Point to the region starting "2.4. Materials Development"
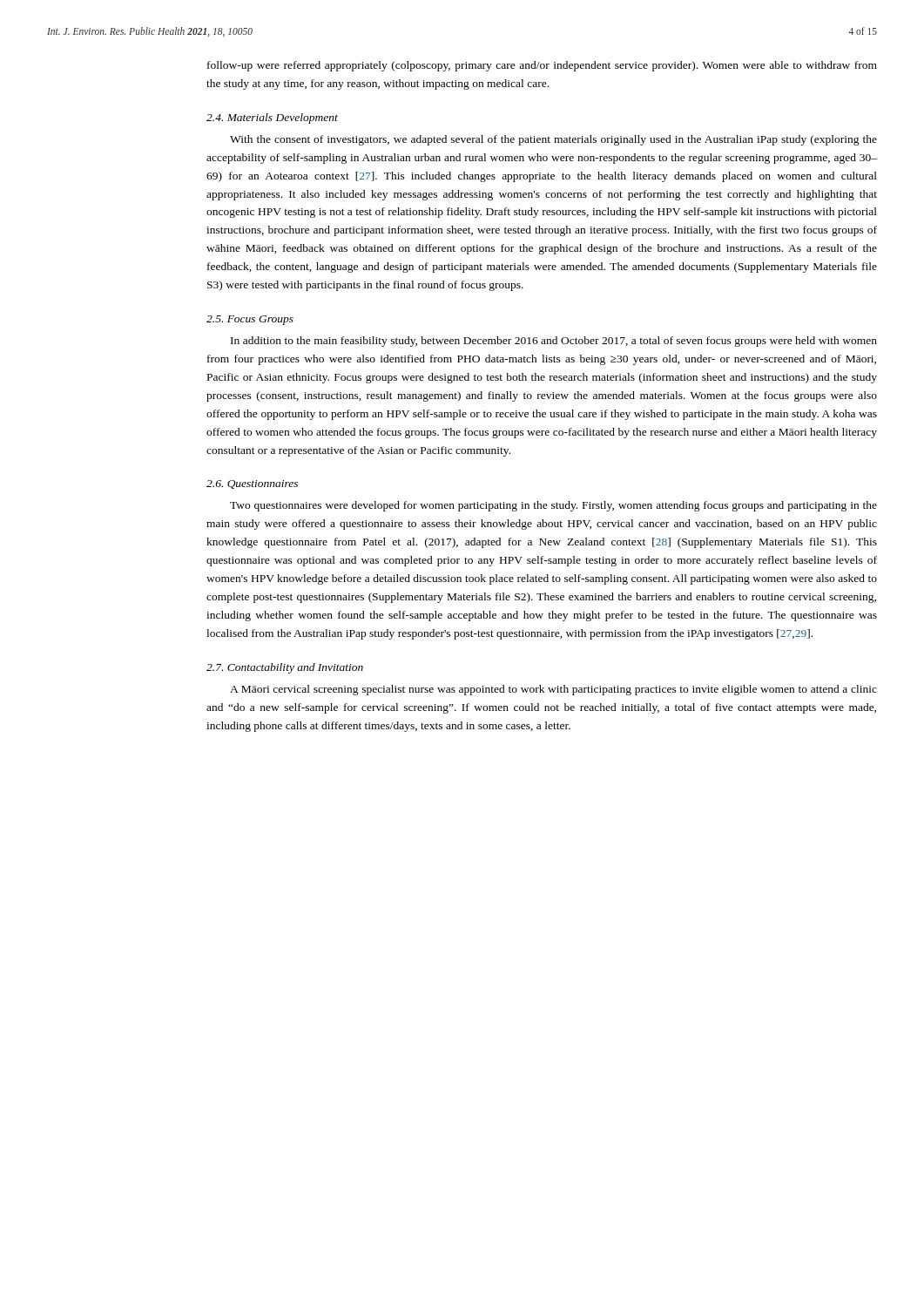924x1307 pixels. [272, 117]
